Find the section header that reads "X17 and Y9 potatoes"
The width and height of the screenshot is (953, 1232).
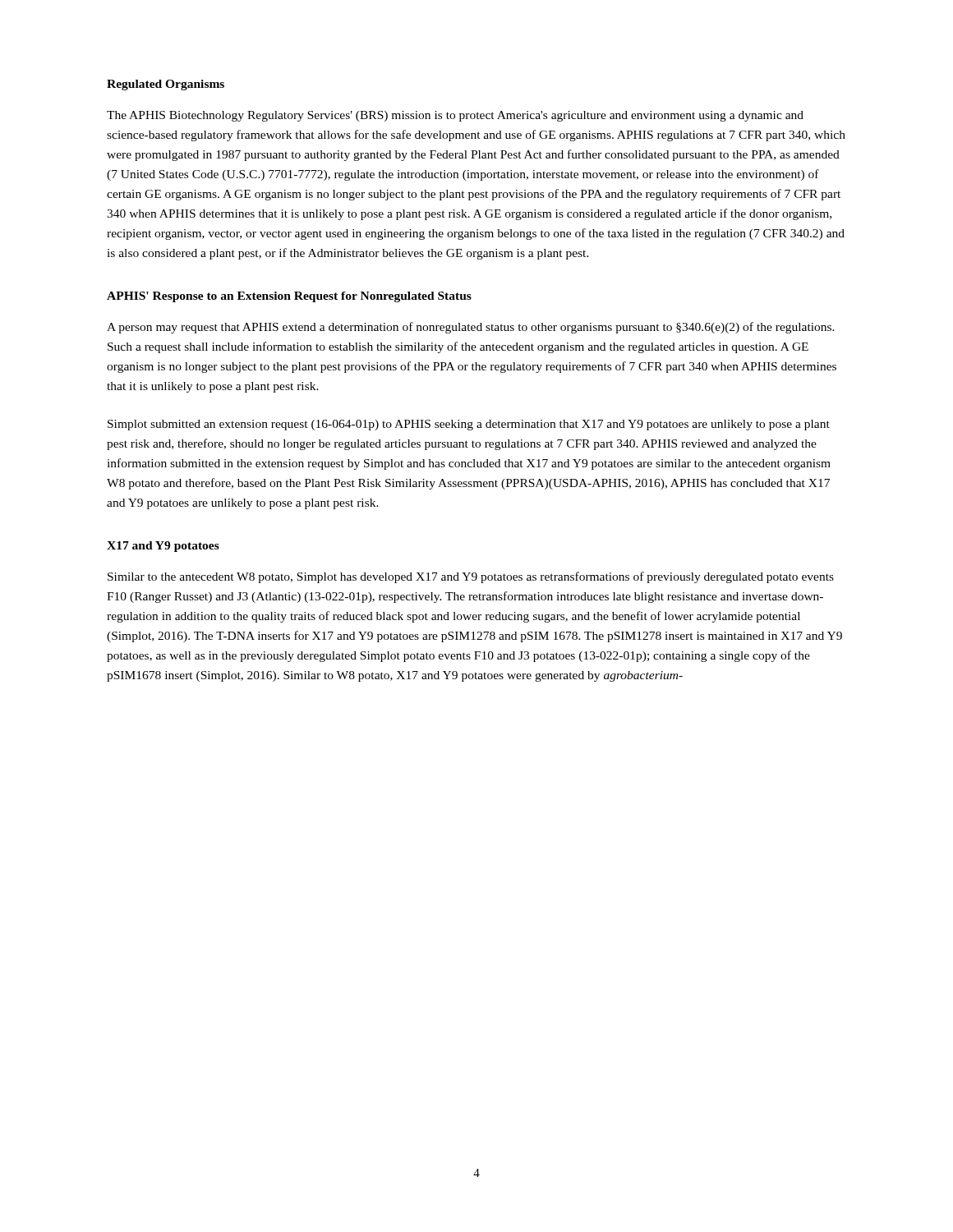pyautogui.click(x=163, y=545)
